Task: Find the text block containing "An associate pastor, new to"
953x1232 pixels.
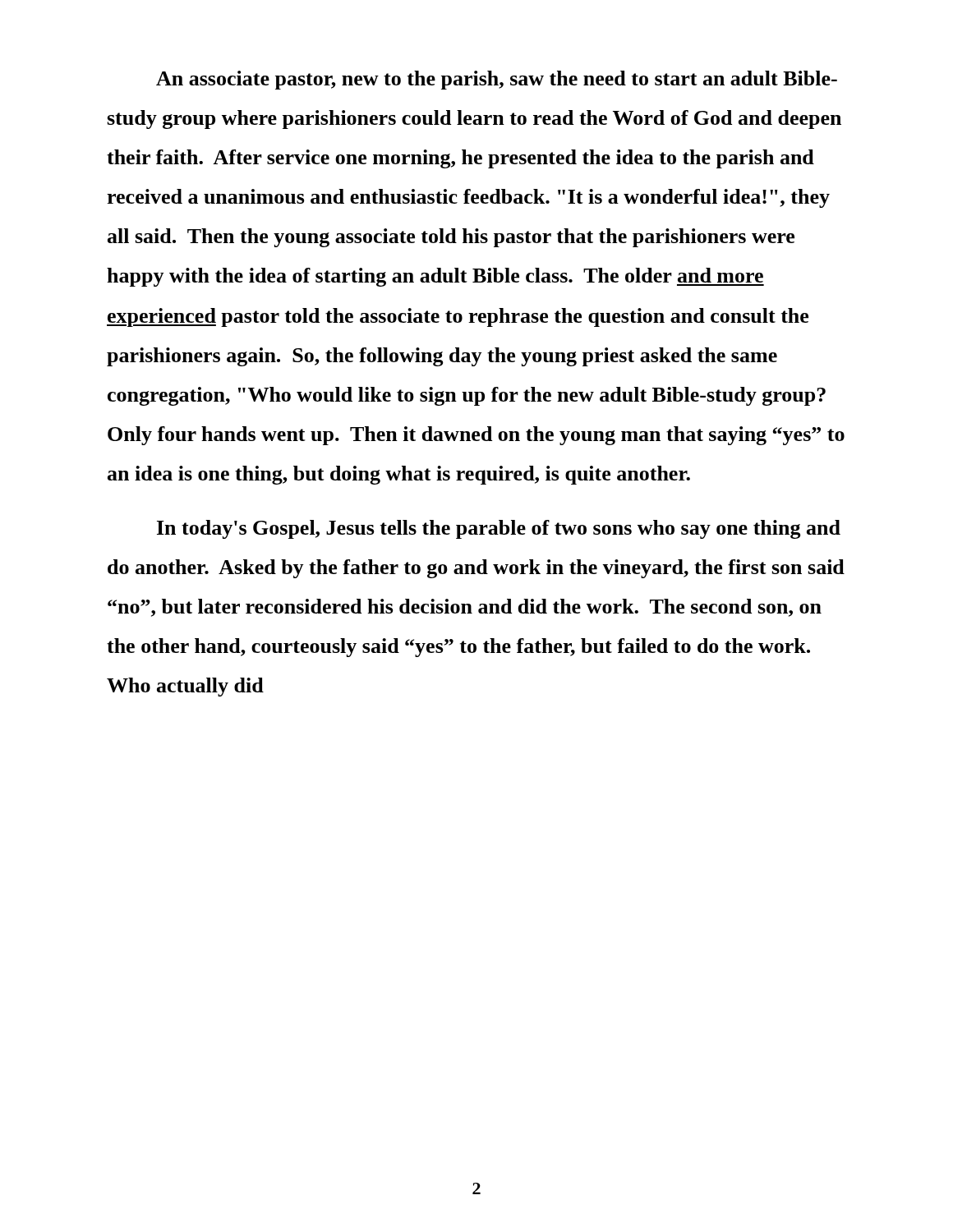Action: 476,383
